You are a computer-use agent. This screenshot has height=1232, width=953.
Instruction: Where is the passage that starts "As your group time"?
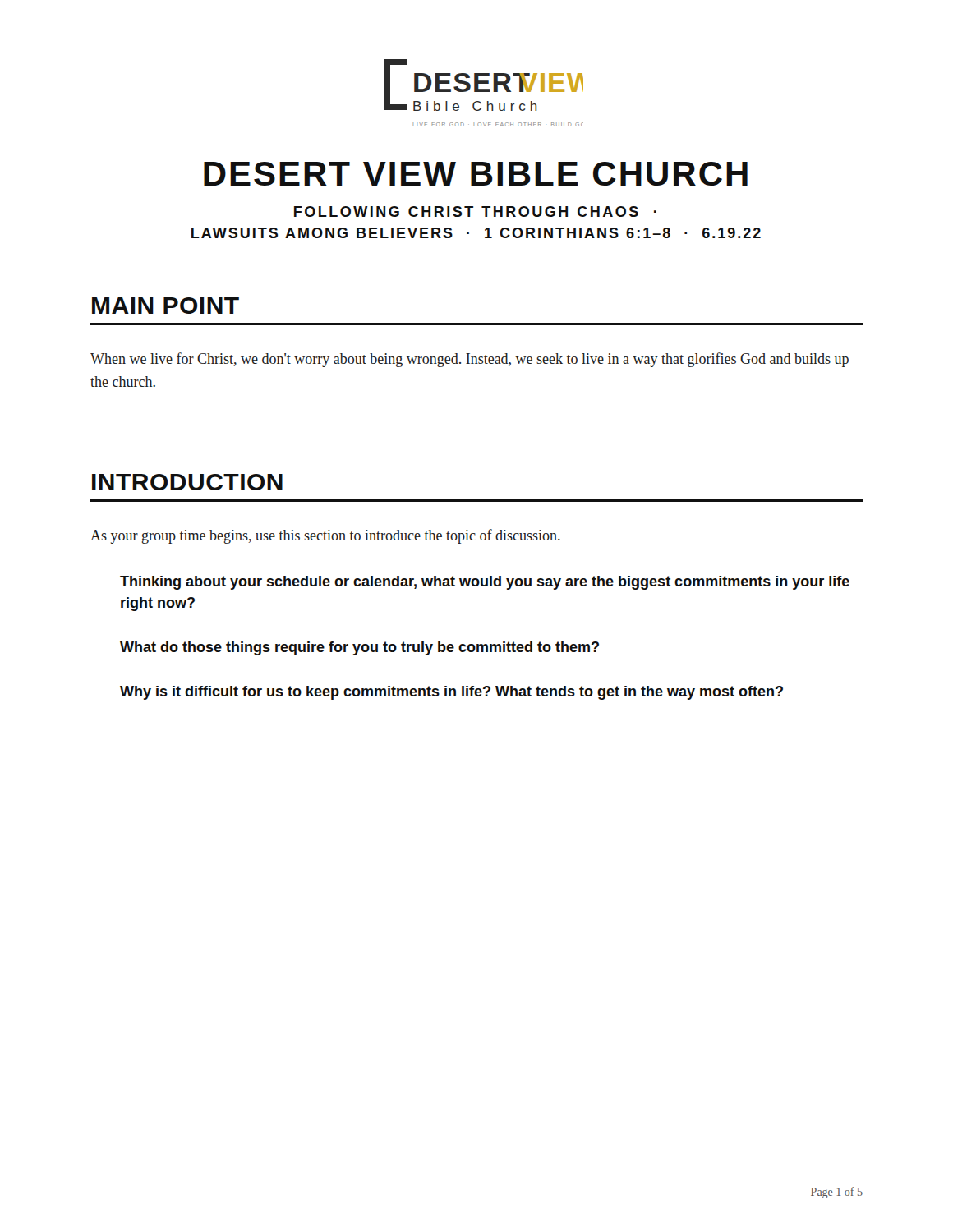pyautogui.click(x=325, y=535)
